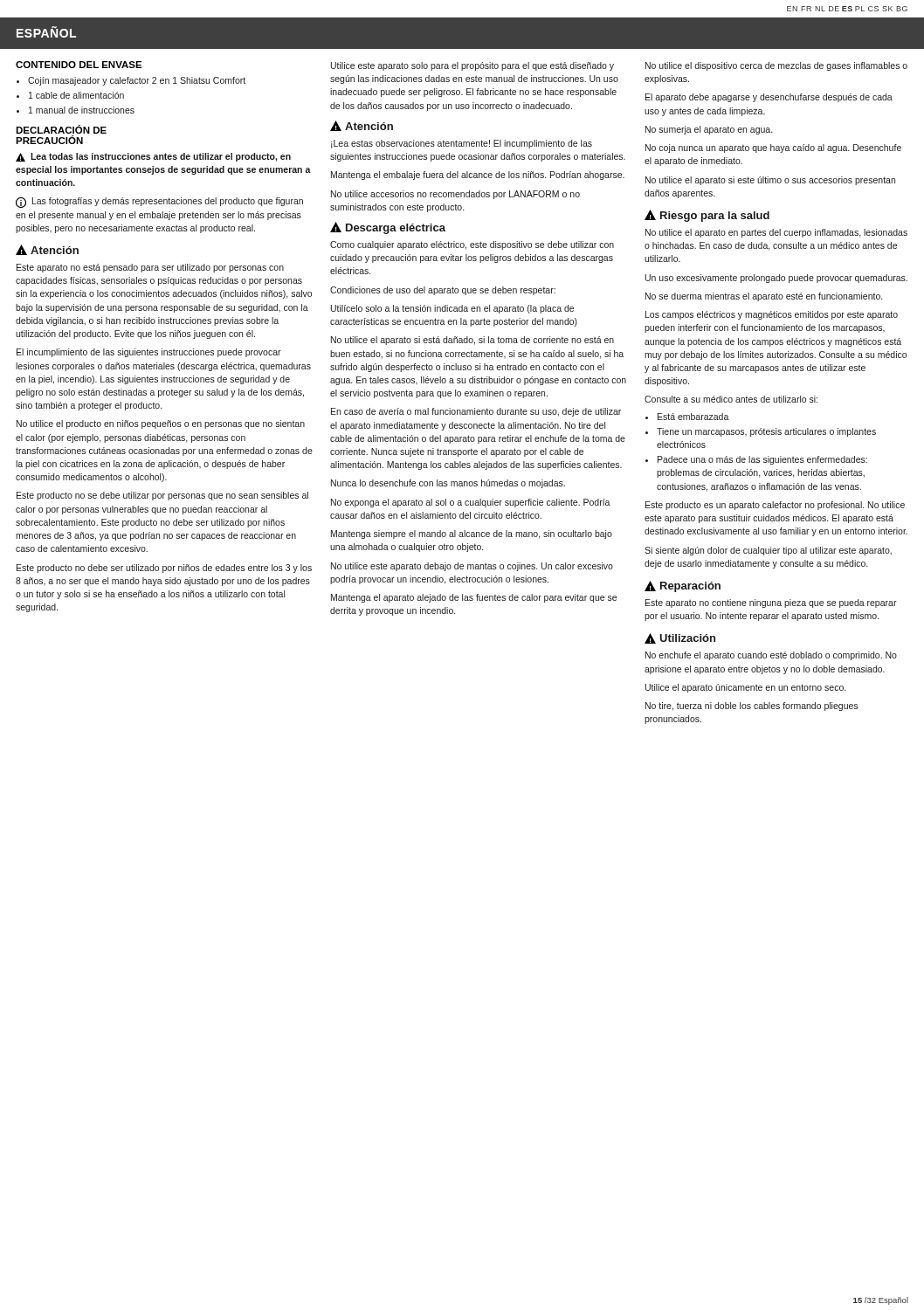The width and height of the screenshot is (924, 1310).
Task: Find the text block that says "No exponga el aparato al sol"
Action: (x=470, y=509)
